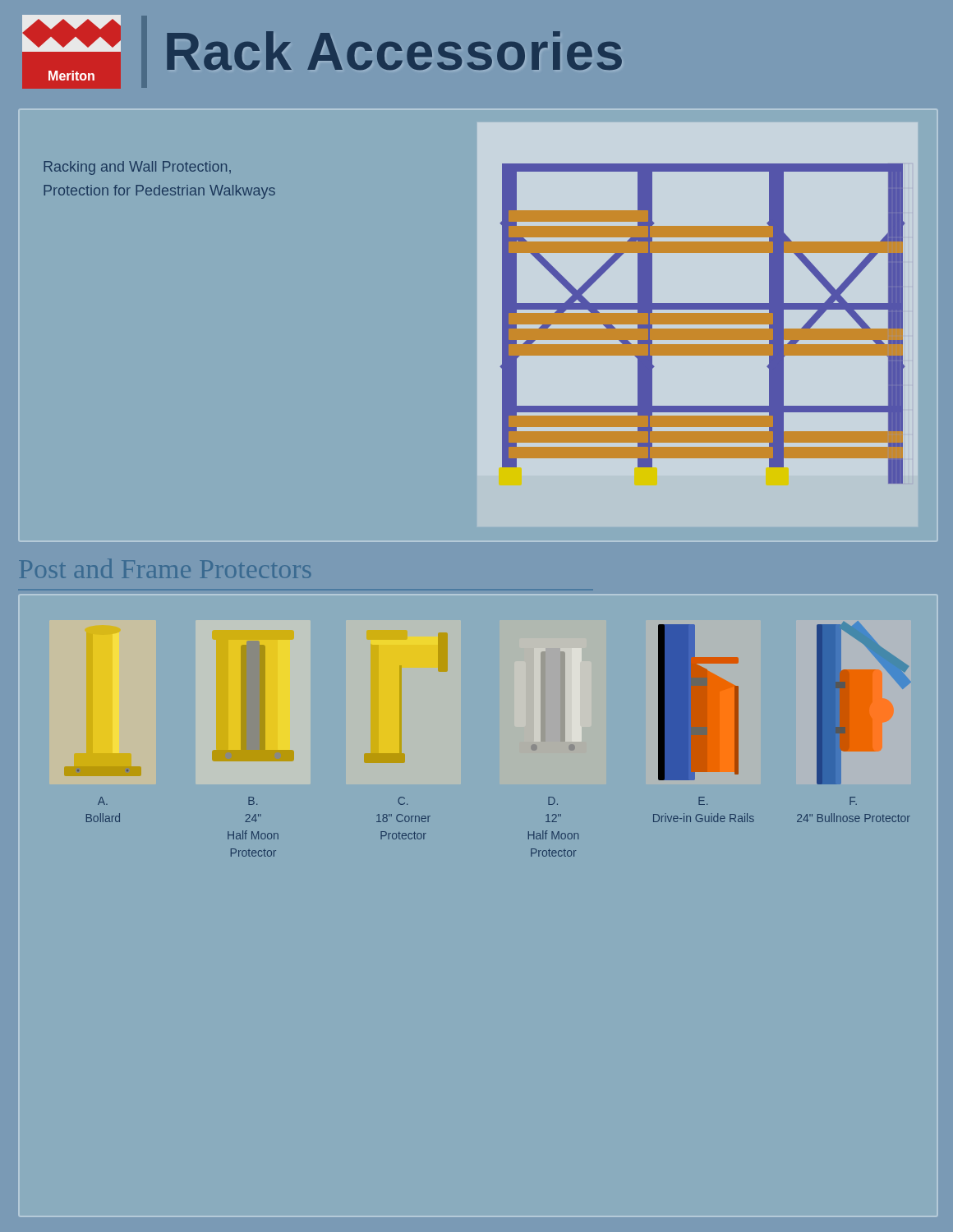The image size is (953, 1232).
Task: Click on the logo
Action: point(71,51)
